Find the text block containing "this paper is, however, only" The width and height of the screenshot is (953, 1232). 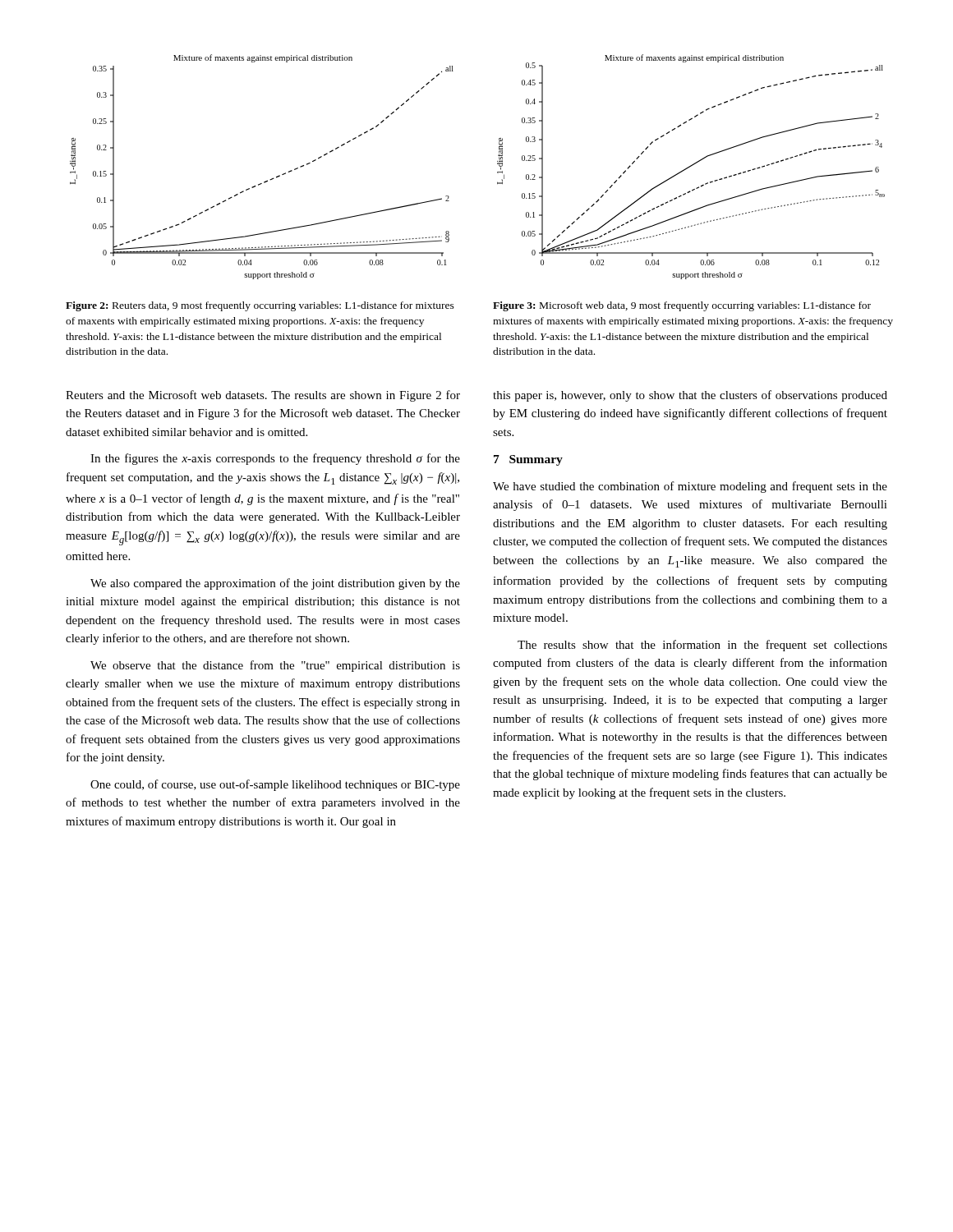[x=690, y=414]
